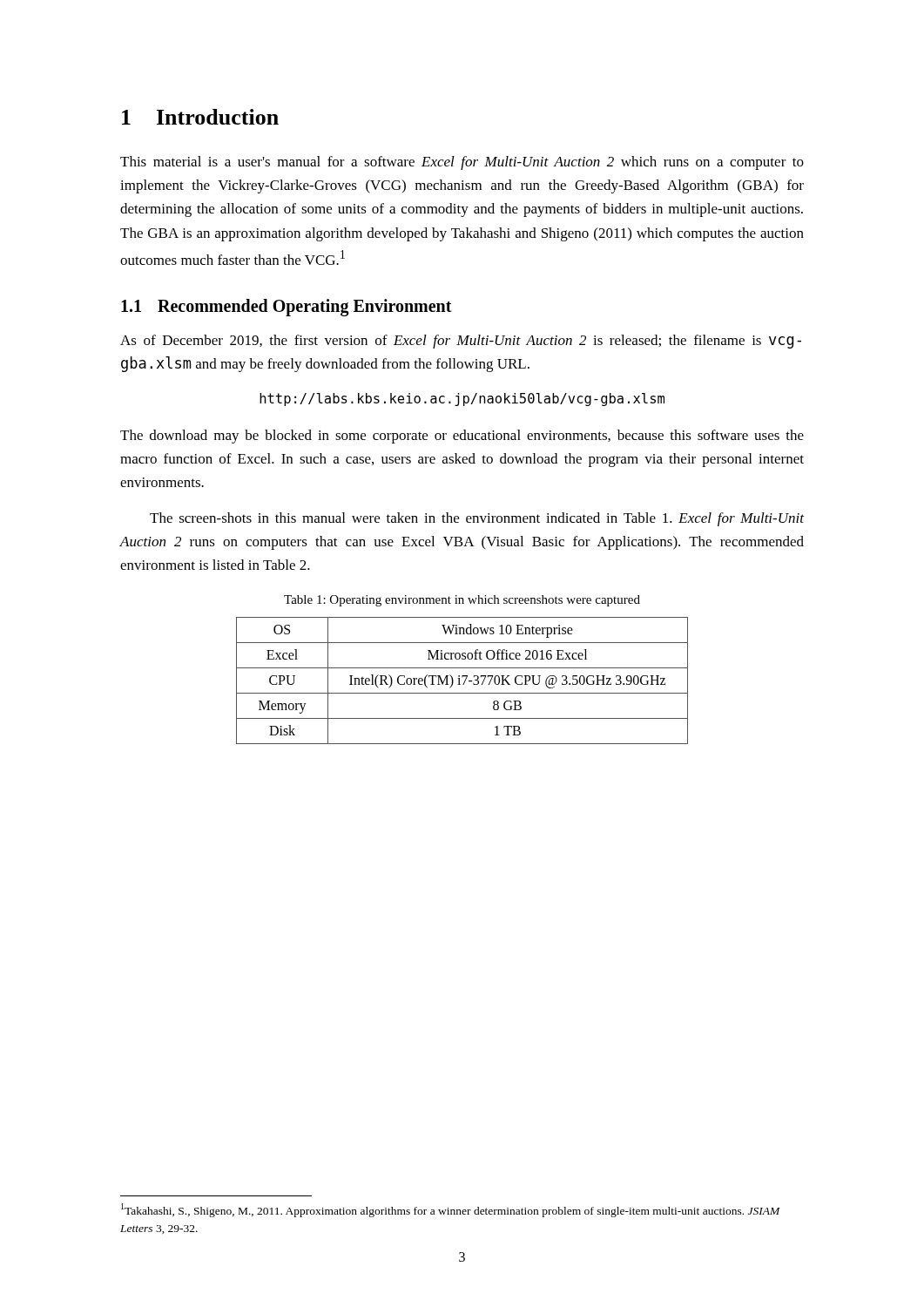Locate the text "1.1Recommended Operating Environment"
Screen dimensions: 1307x924
pyautogui.click(x=287, y=308)
